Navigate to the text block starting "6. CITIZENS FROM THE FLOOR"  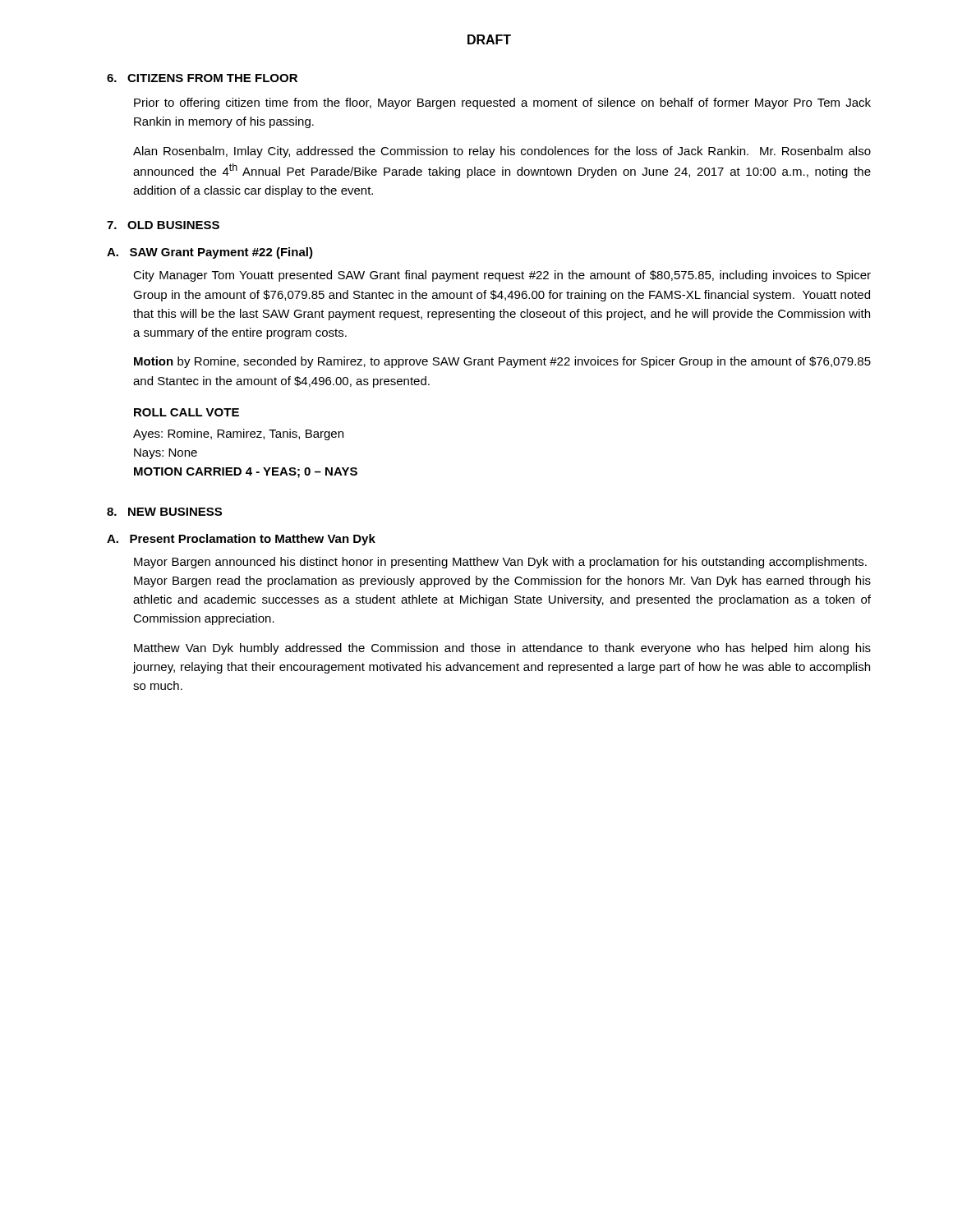[202, 78]
